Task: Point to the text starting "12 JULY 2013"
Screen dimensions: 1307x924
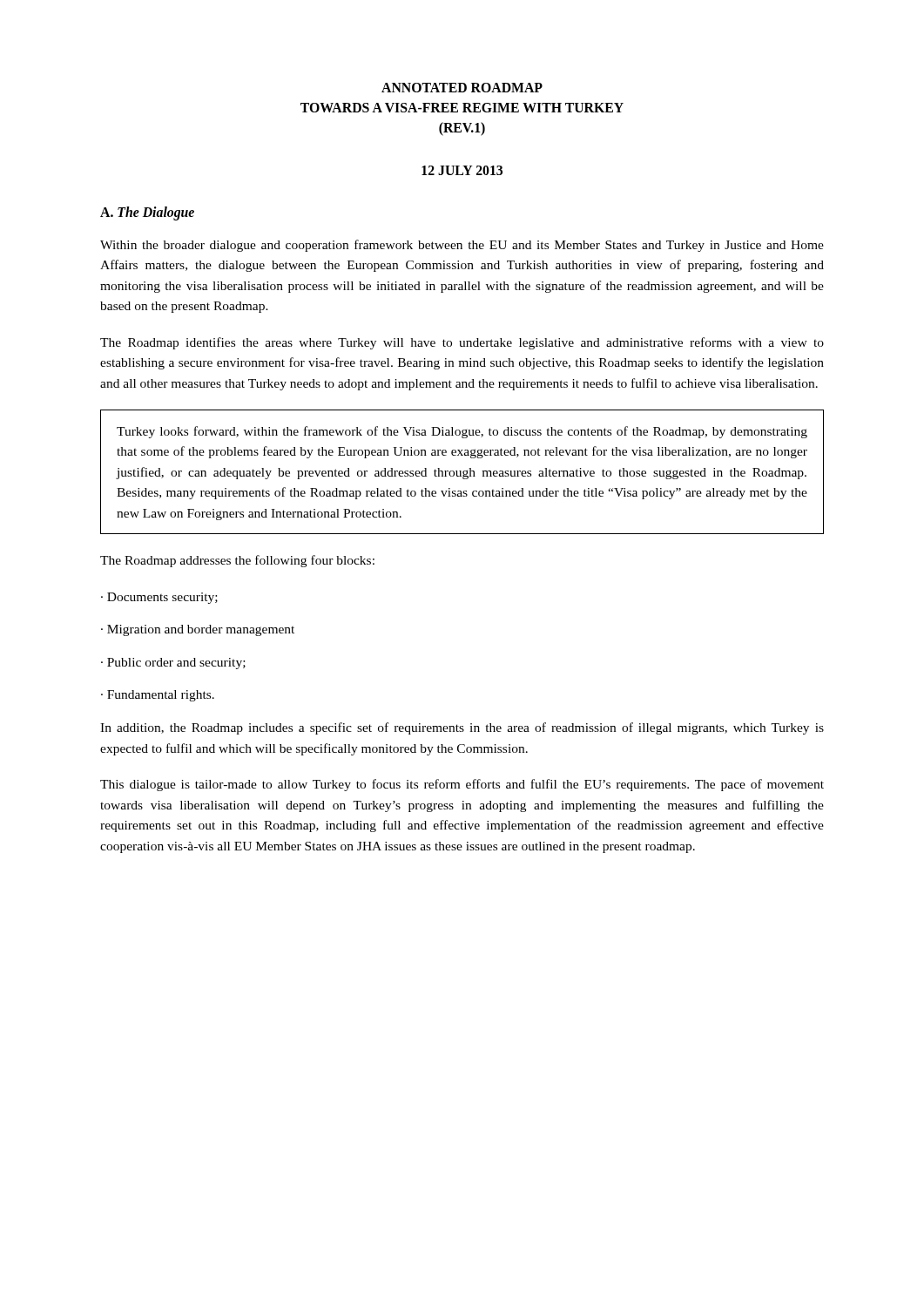Action: [x=462, y=170]
